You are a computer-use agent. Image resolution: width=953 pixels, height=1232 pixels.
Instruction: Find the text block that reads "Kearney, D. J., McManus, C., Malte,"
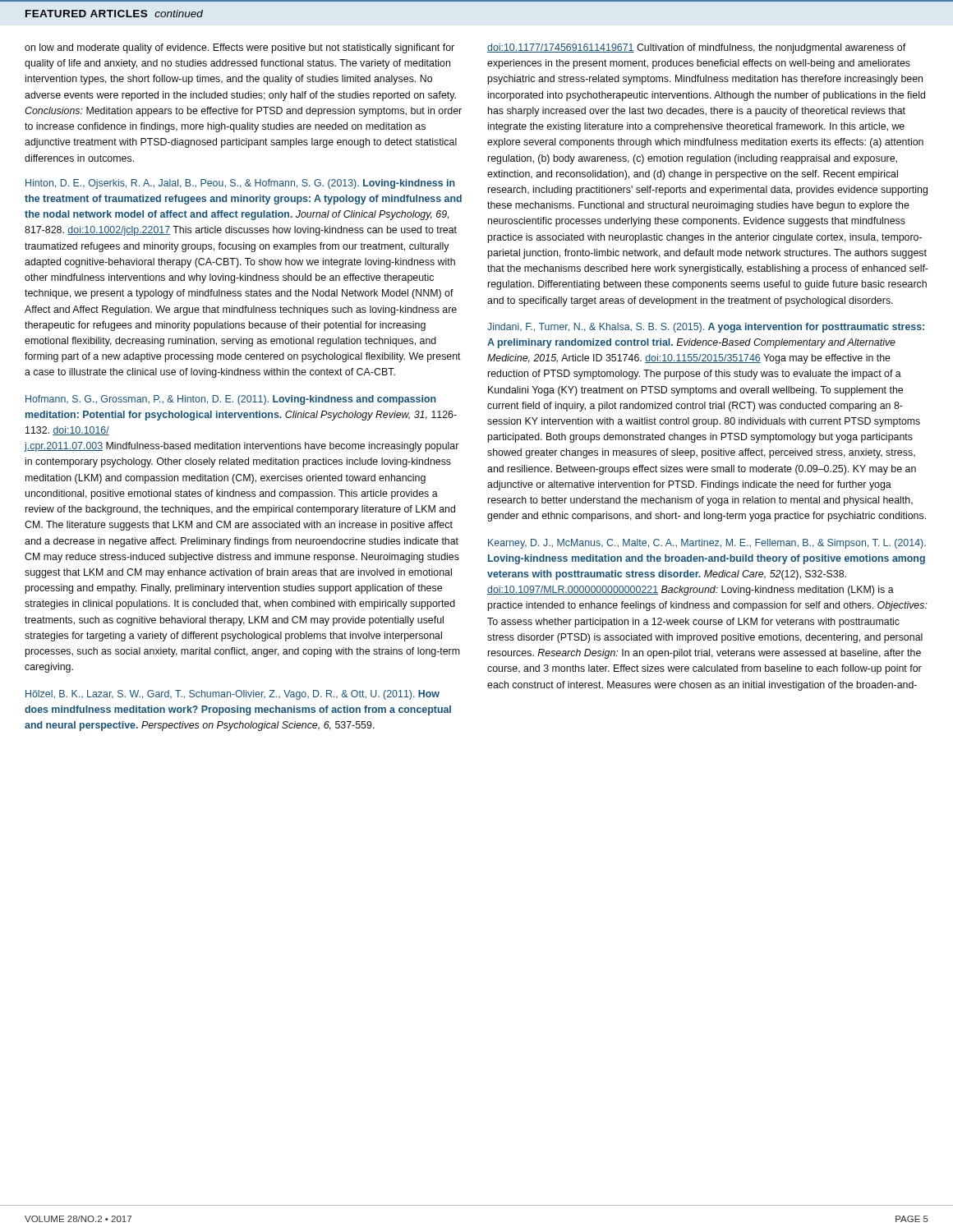[x=708, y=614]
